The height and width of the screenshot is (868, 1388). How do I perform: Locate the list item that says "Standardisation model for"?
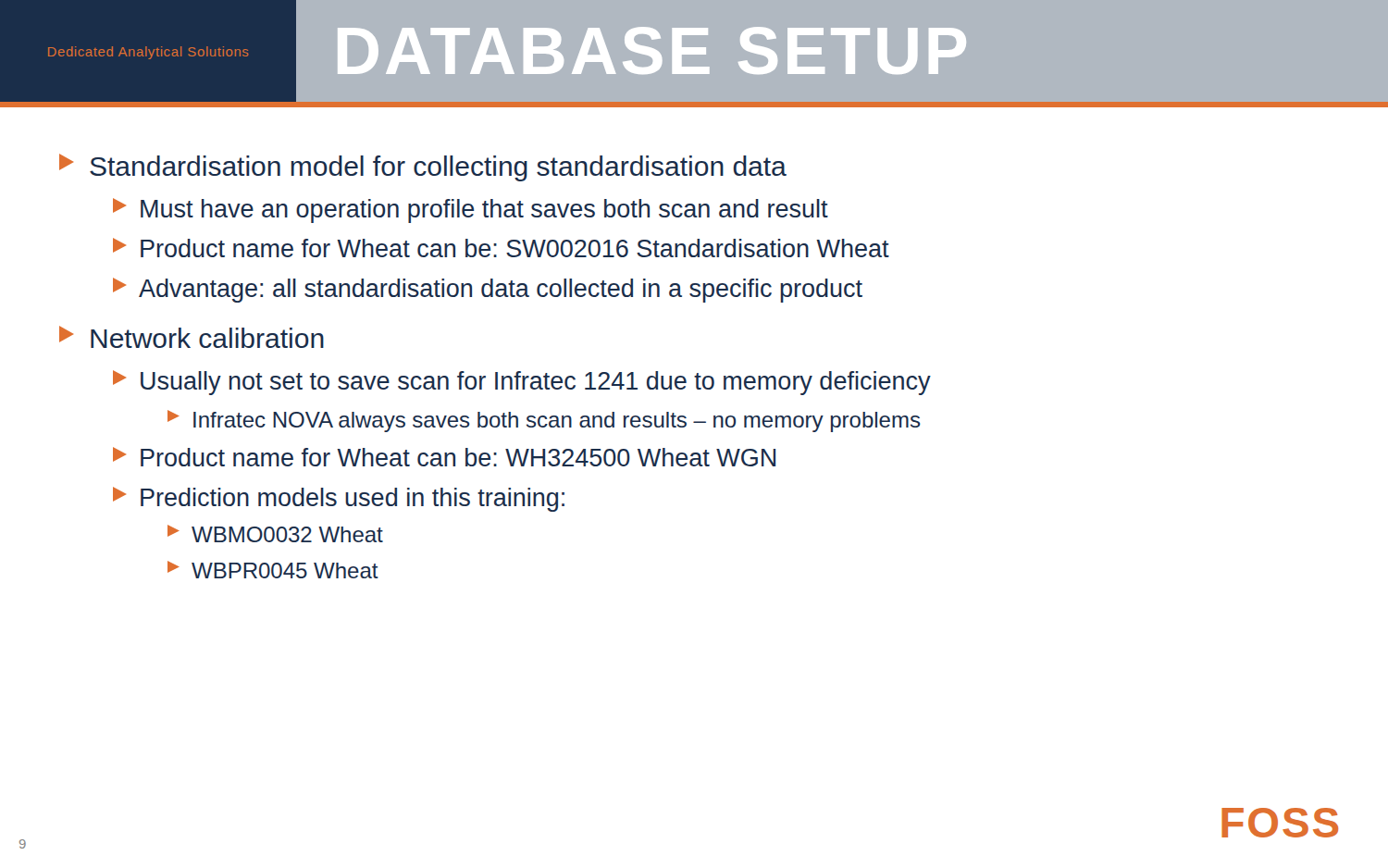click(421, 166)
